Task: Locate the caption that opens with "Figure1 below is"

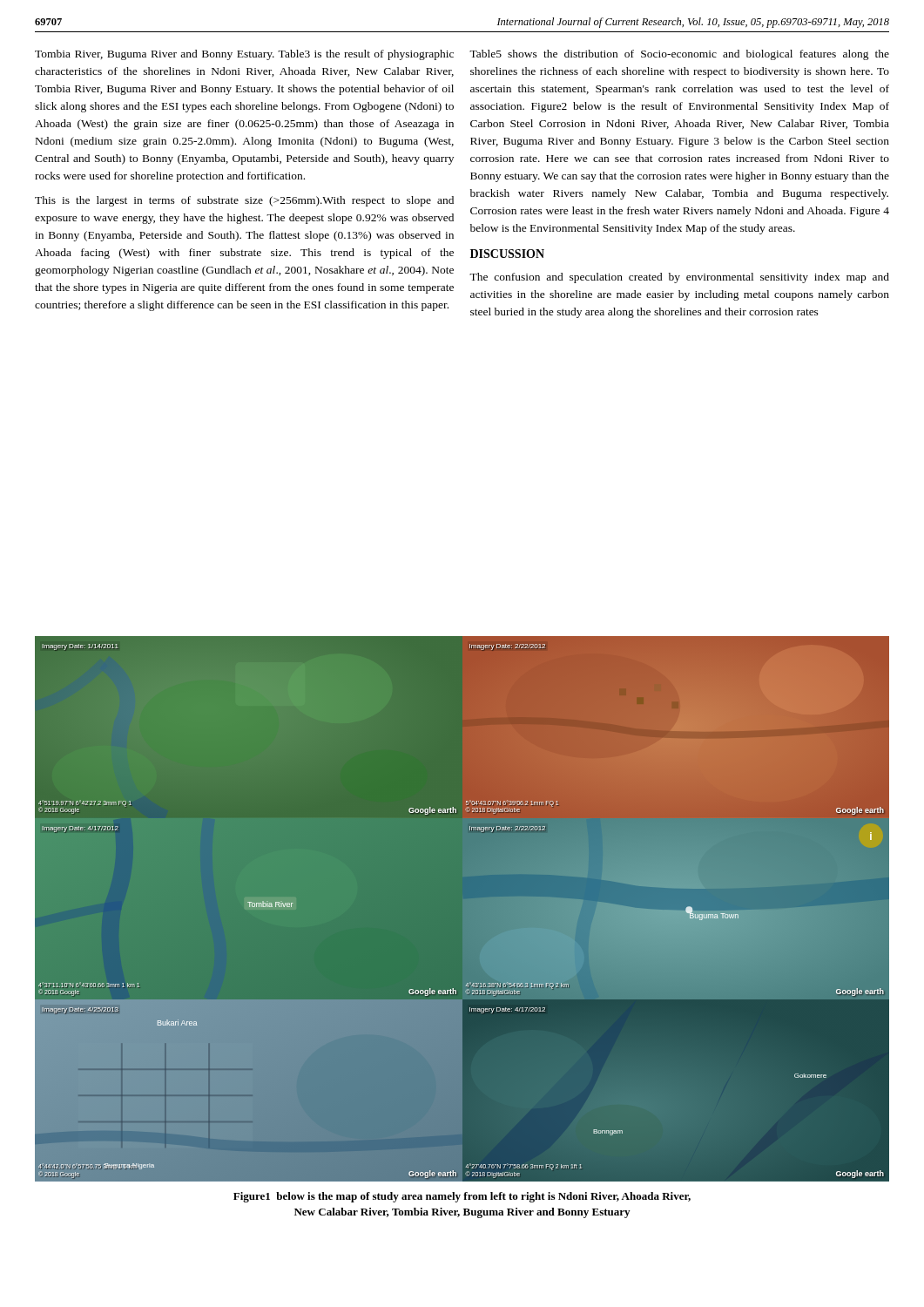Action: tap(462, 1204)
